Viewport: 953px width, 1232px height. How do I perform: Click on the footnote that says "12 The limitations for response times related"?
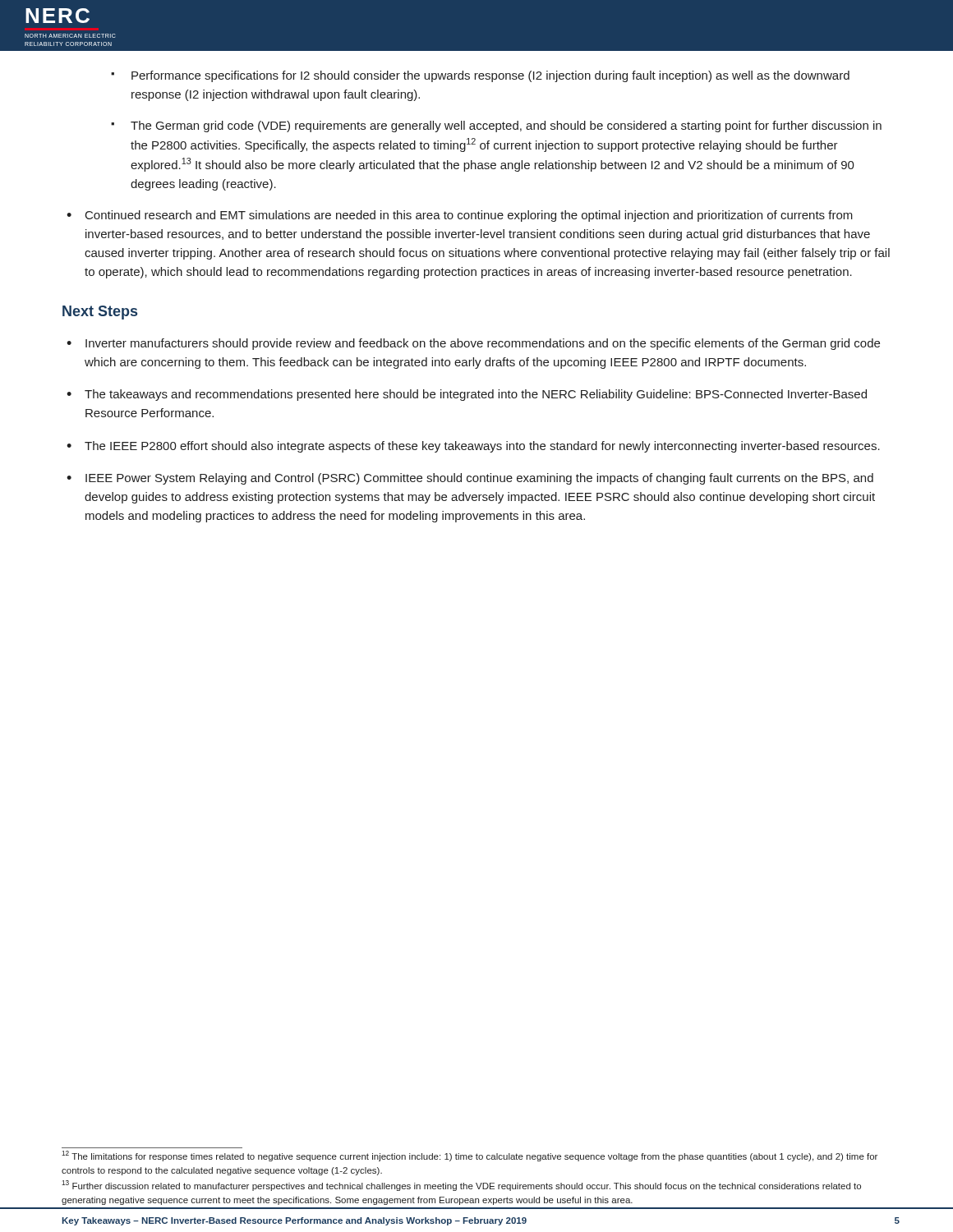click(470, 1177)
